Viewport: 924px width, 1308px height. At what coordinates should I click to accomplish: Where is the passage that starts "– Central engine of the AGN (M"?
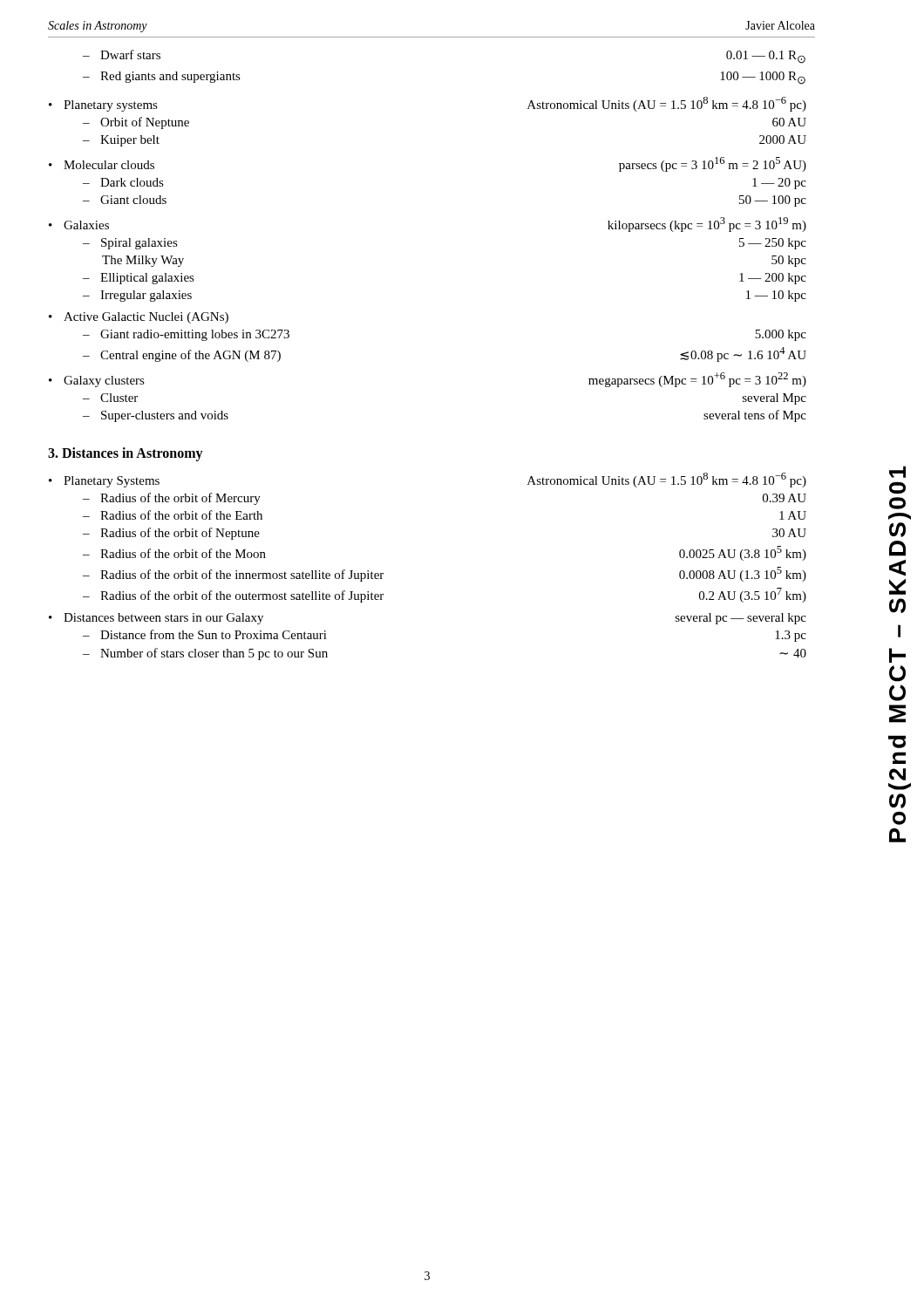183,354
